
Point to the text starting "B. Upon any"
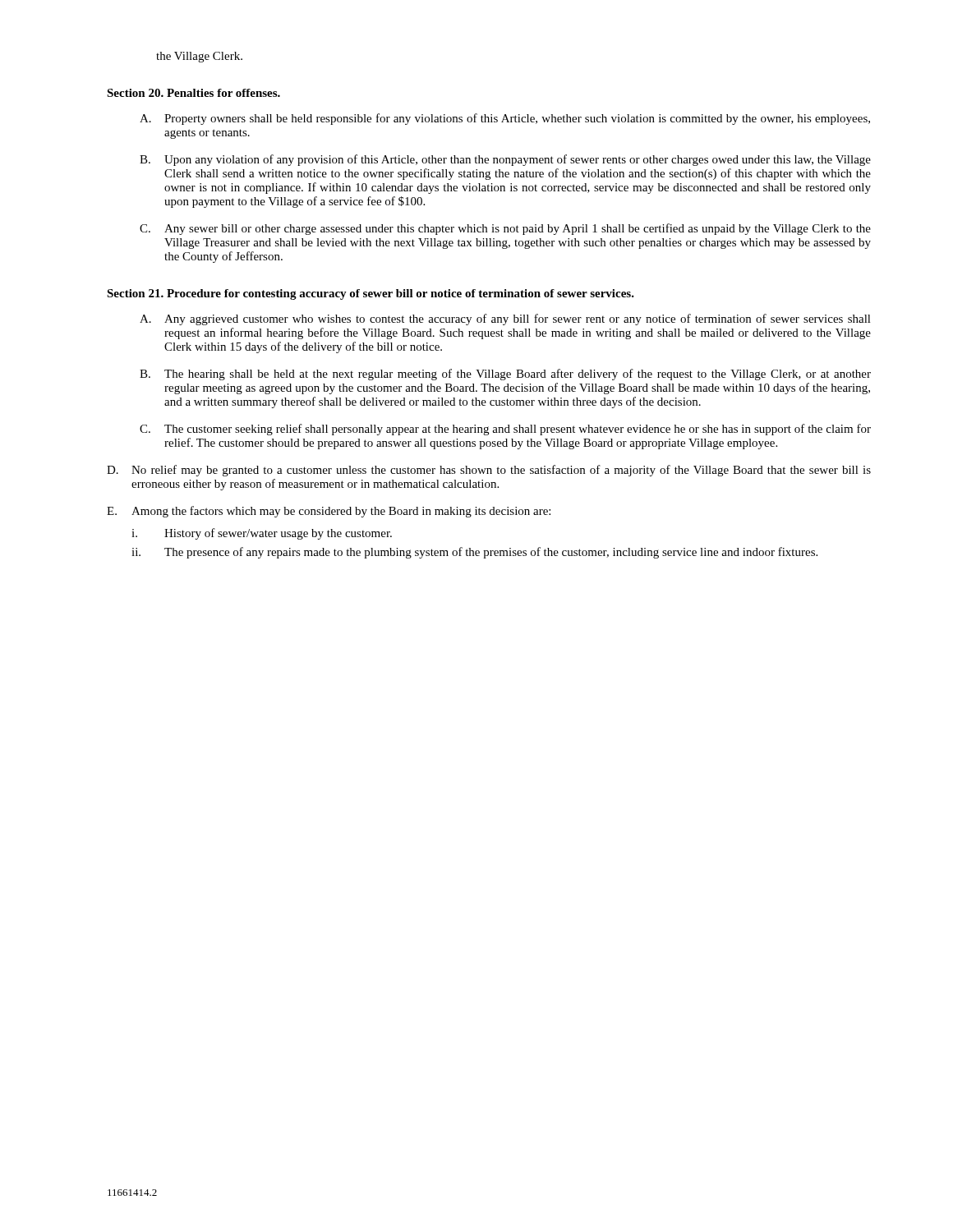click(x=505, y=181)
